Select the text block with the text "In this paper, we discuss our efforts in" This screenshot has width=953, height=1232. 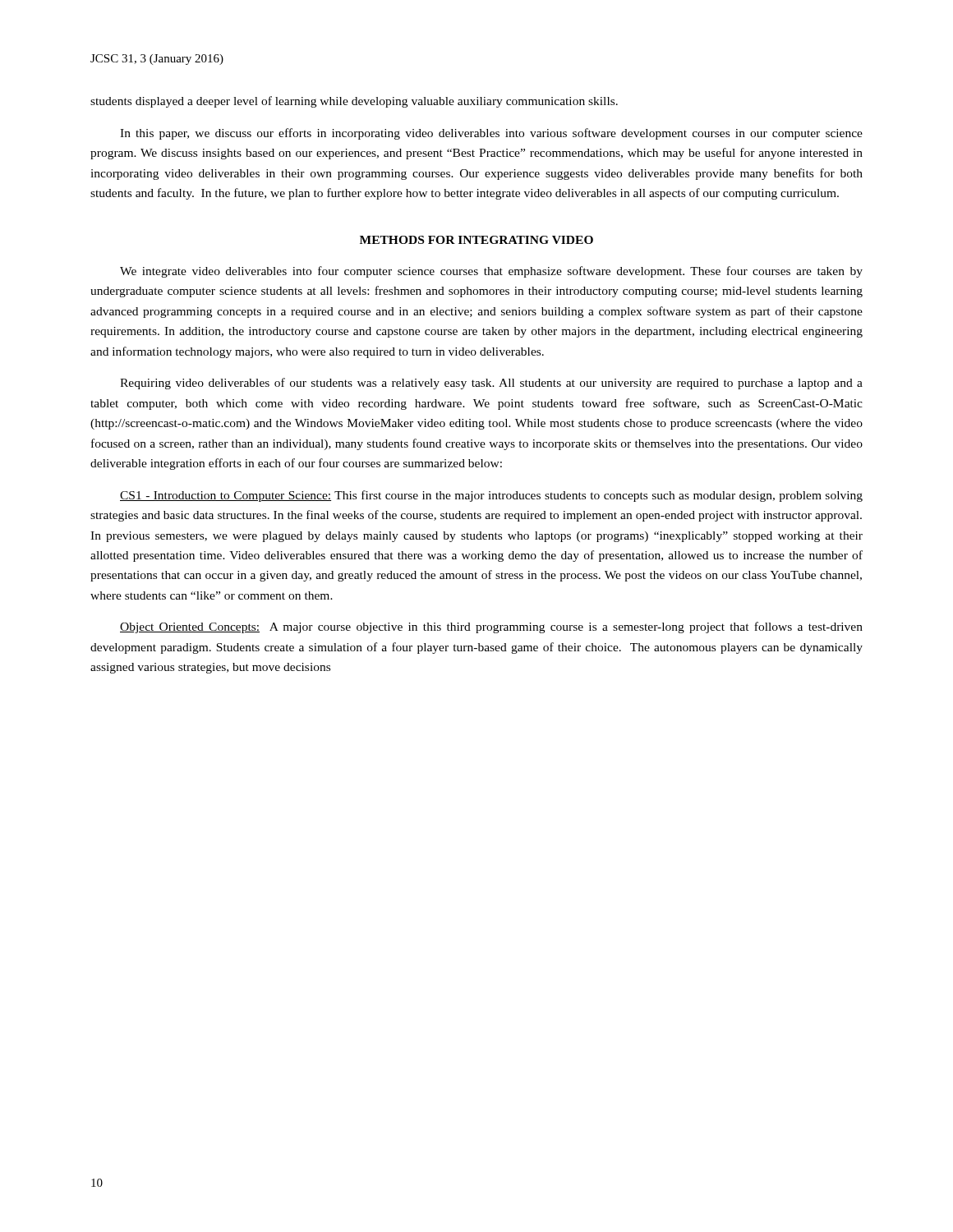[x=476, y=163]
